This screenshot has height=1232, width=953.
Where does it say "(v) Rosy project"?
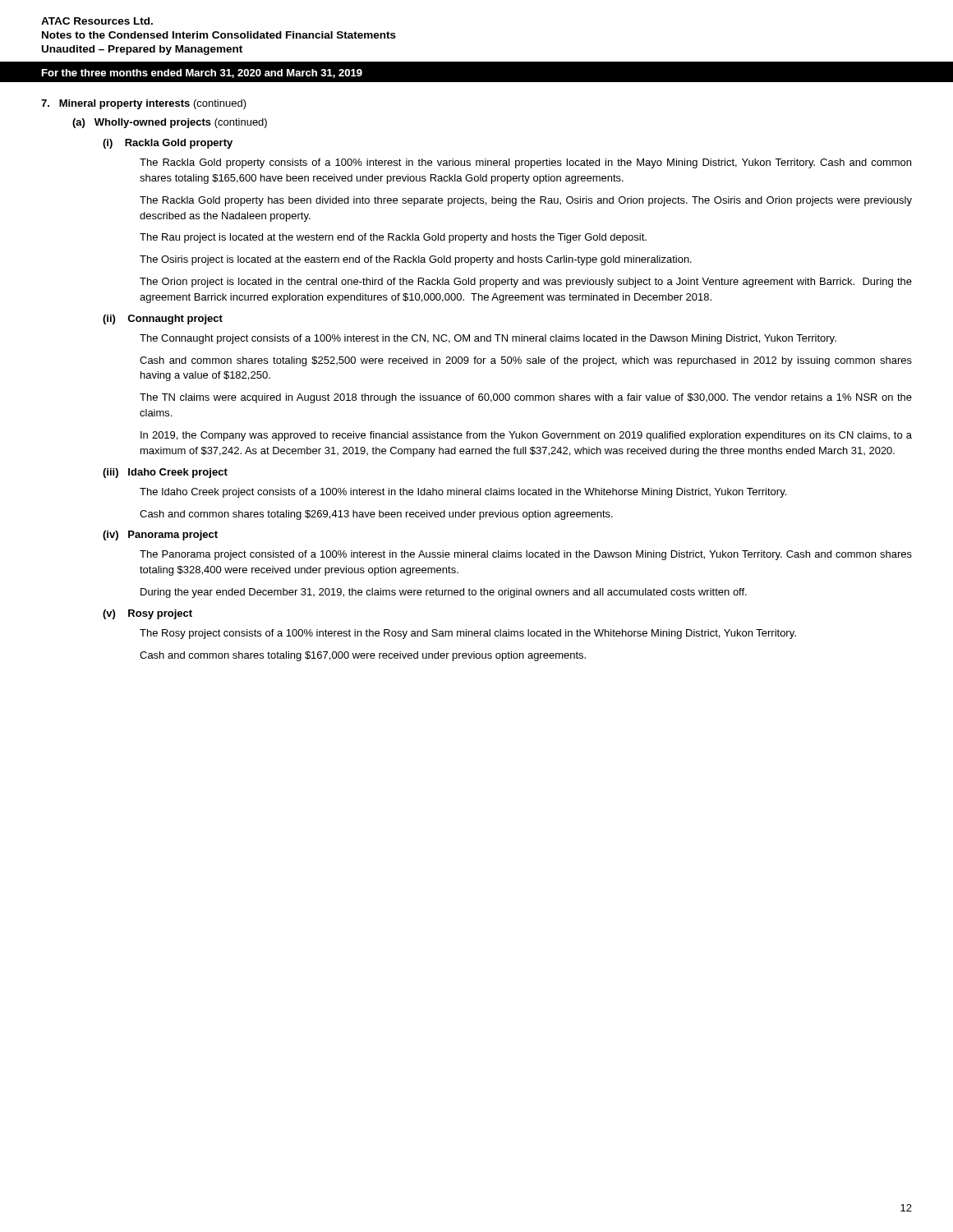(148, 613)
